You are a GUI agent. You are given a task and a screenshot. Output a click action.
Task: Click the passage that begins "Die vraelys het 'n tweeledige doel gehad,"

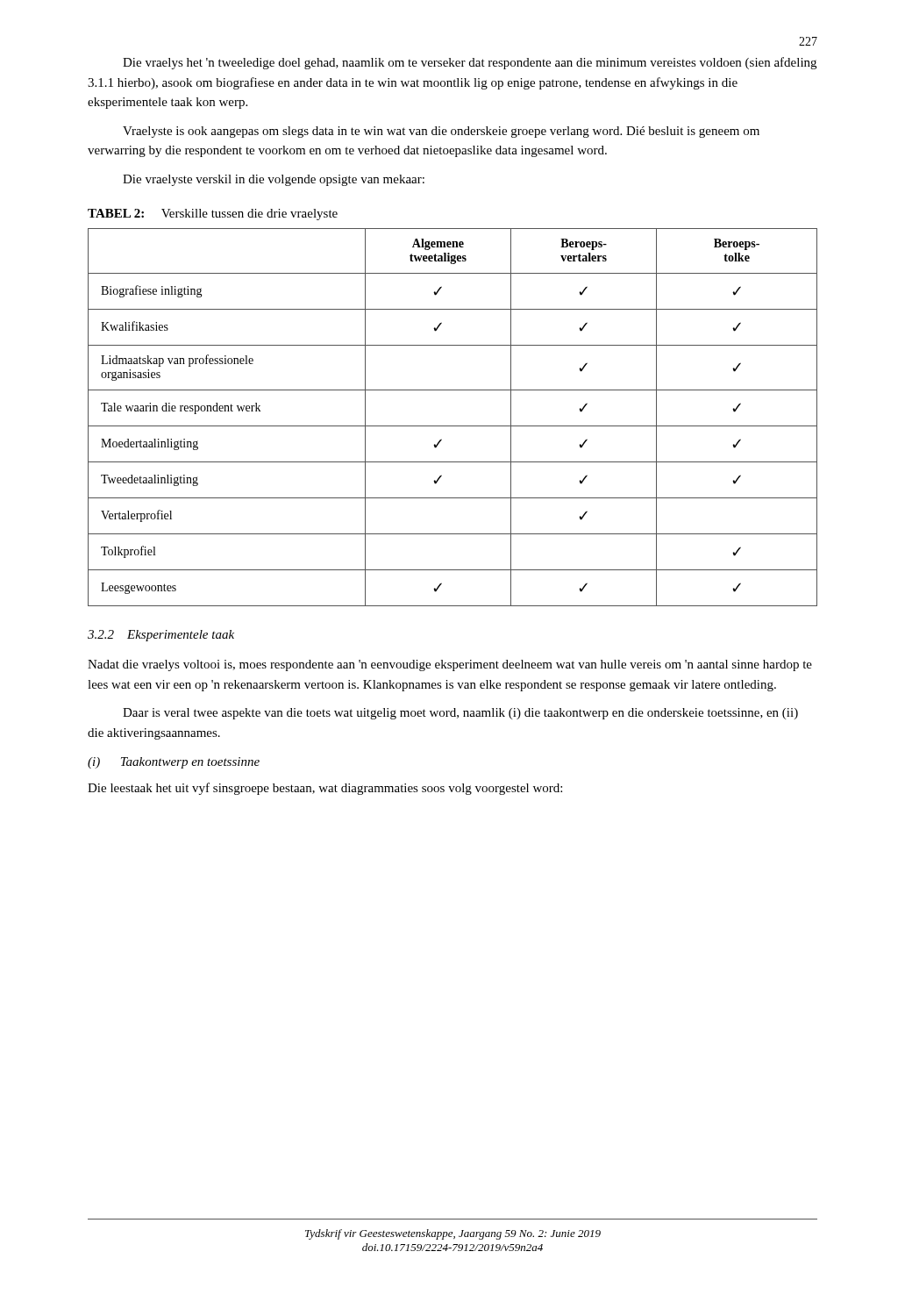(452, 121)
